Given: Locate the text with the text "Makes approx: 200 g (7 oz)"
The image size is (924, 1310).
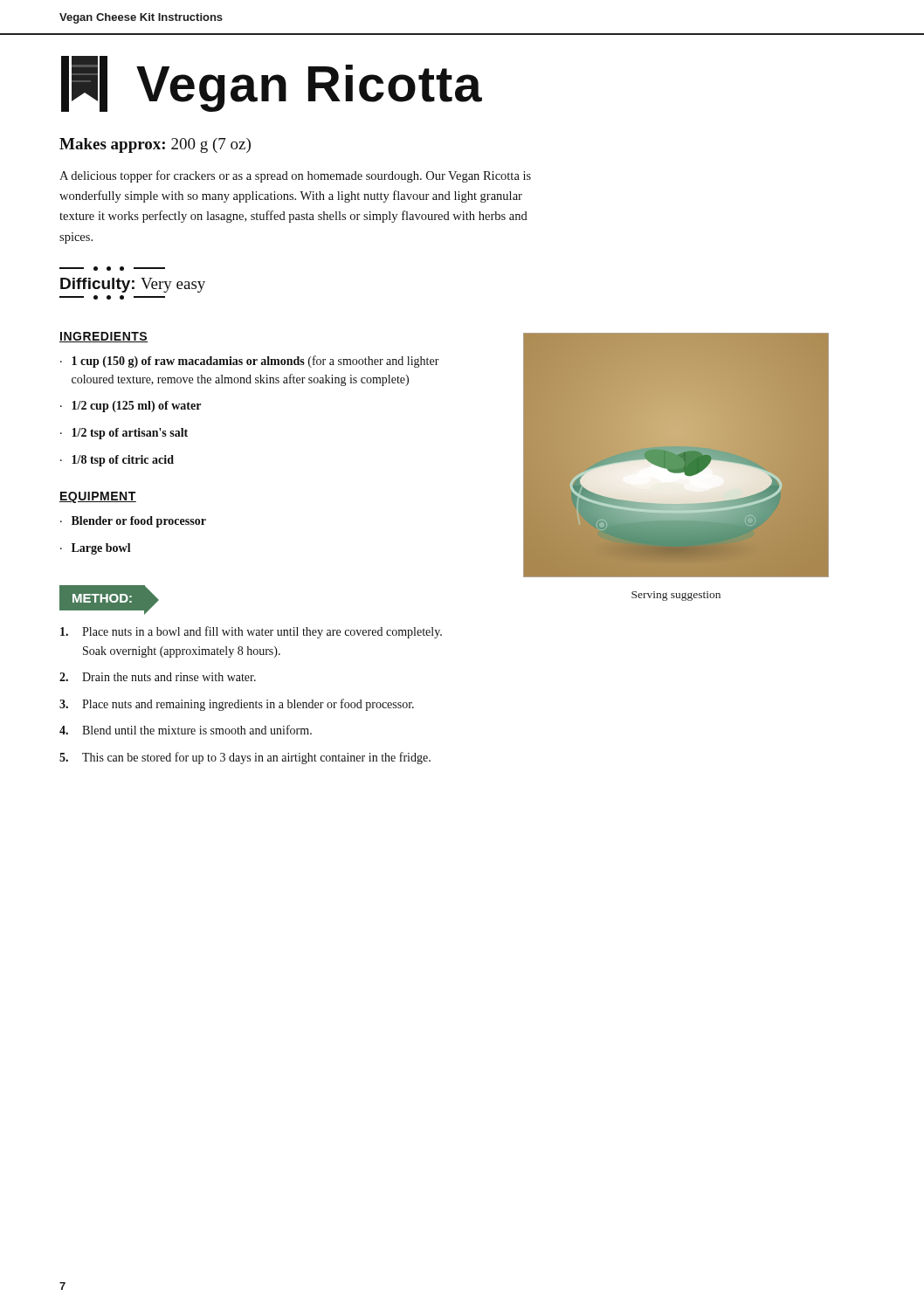Looking at the screenshot, I should (x=155, y=144).
